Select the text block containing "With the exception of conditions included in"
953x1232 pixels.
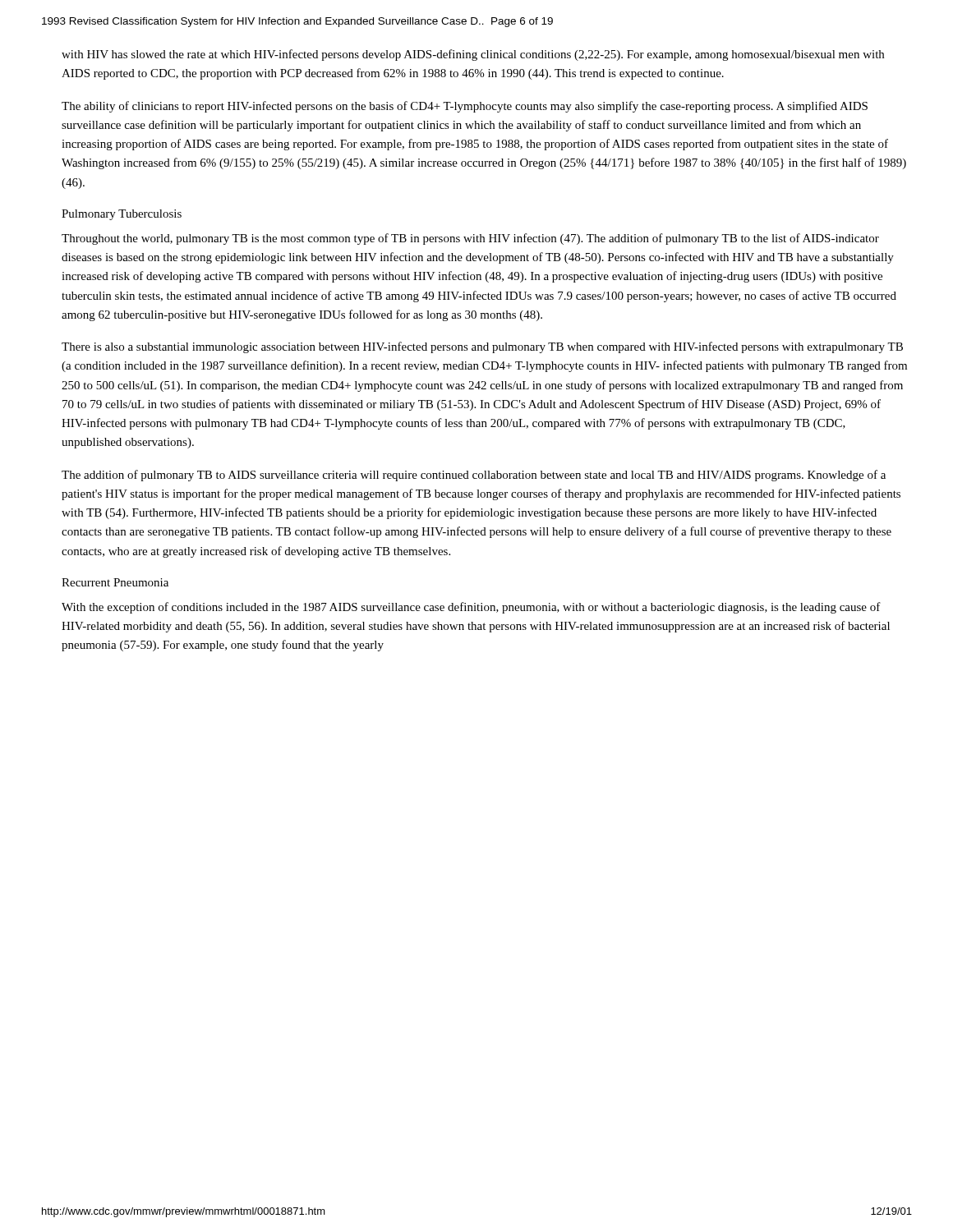pyautogui.click(x=476, y=626)
